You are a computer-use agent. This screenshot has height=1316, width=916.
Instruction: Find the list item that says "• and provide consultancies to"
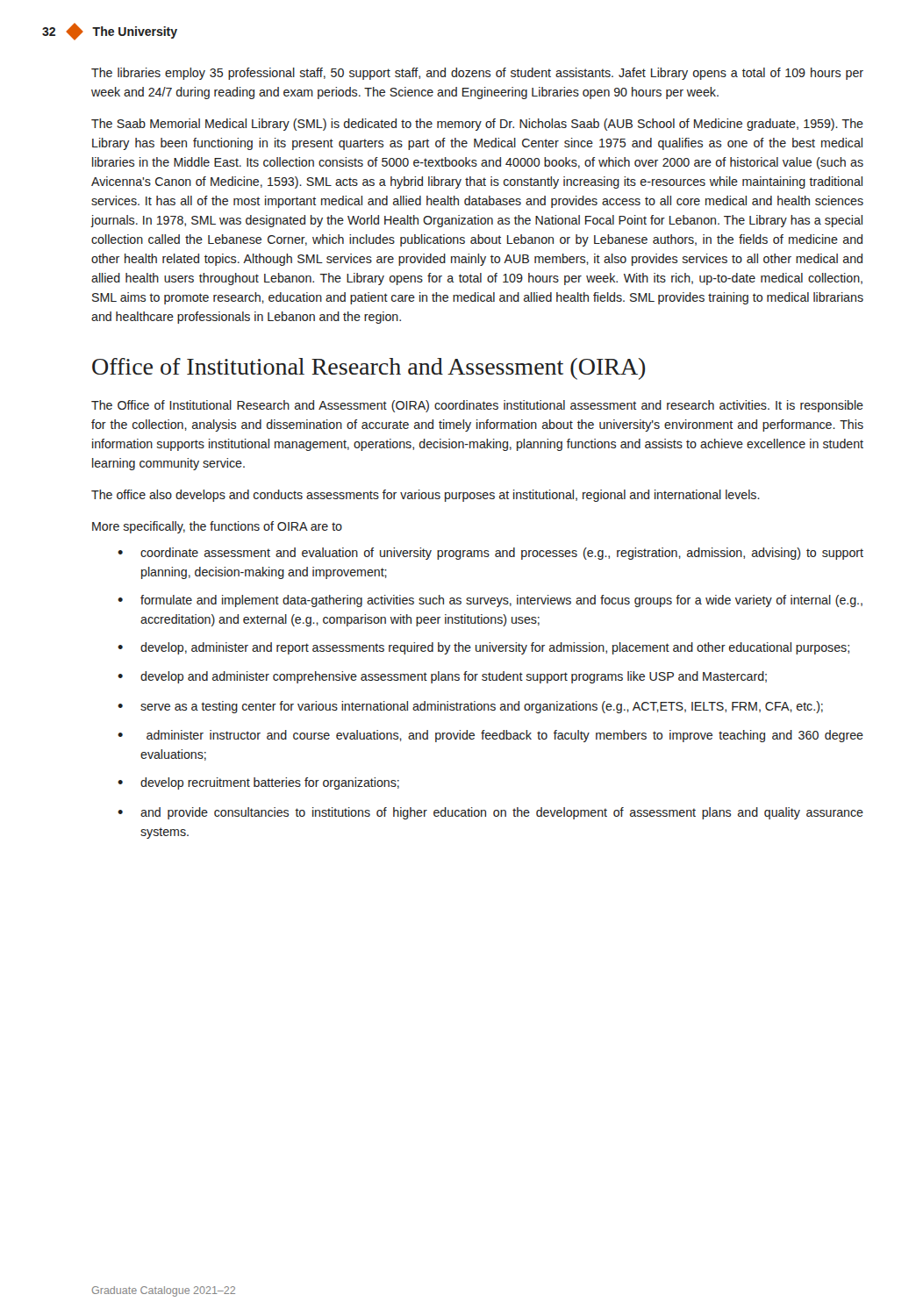click(490, 822)
